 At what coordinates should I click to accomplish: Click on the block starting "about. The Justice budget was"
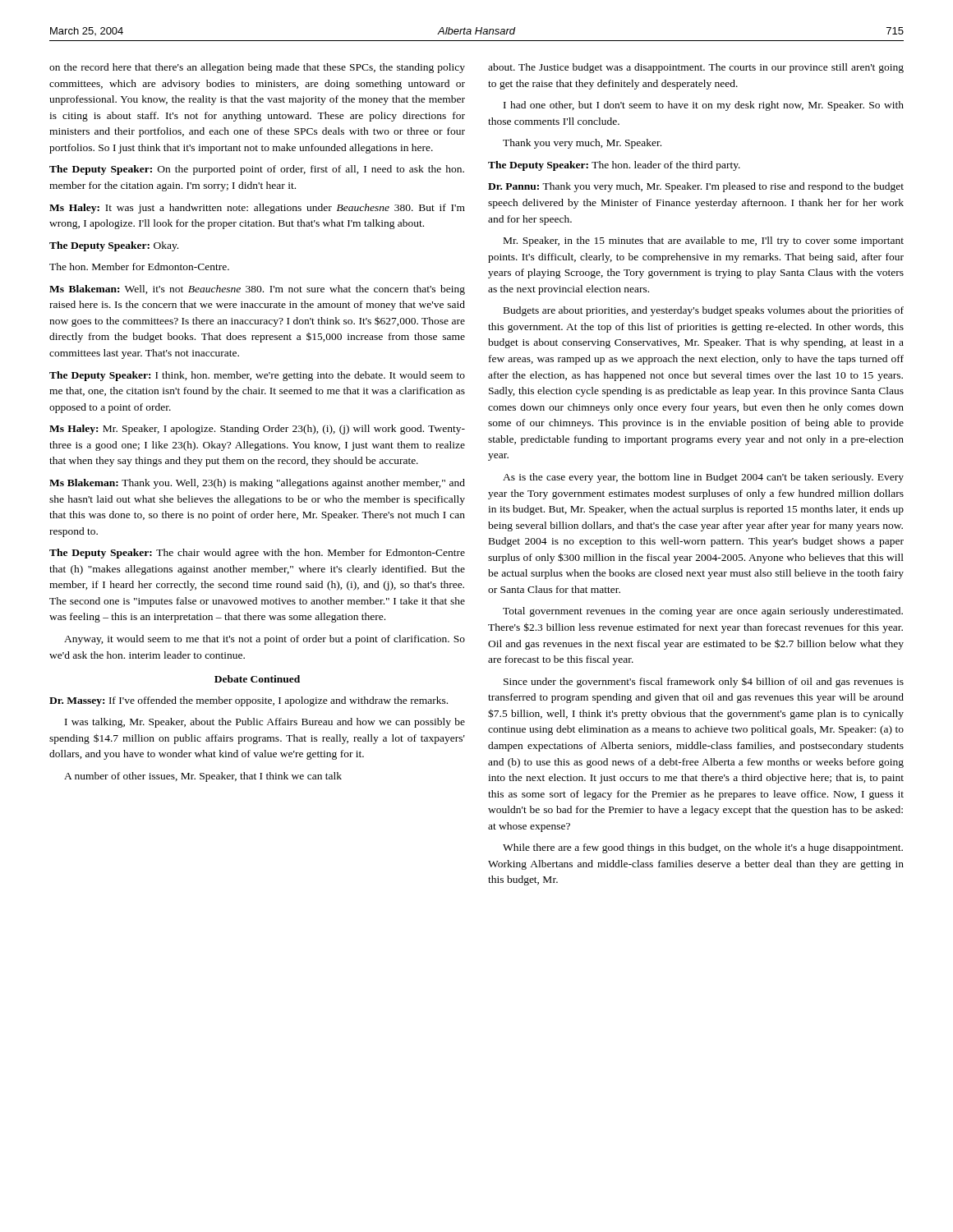[x=696, y=105]
